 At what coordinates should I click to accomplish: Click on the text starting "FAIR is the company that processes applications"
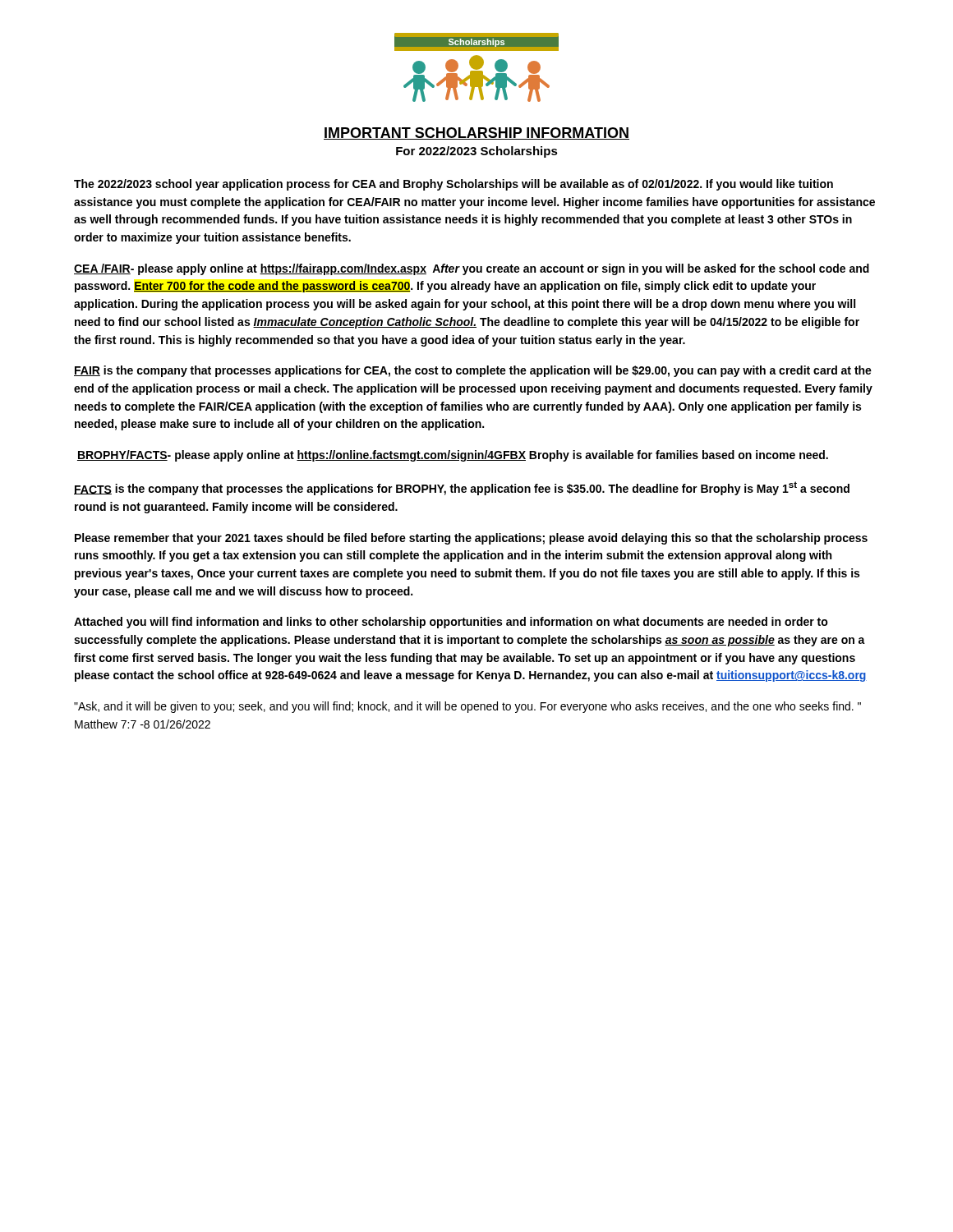pos(473,397)
